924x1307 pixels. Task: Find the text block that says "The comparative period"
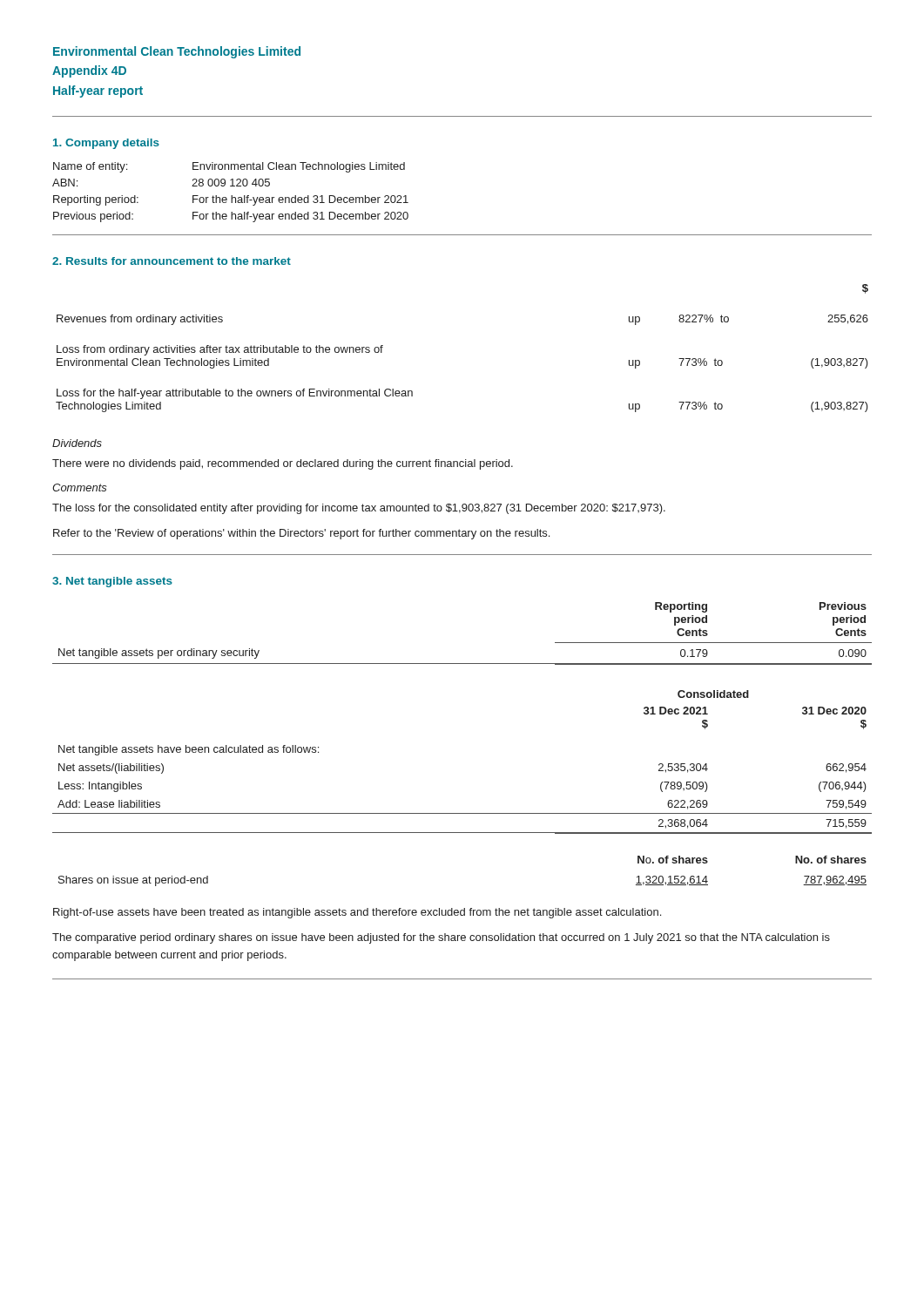(x=441, y=946)
